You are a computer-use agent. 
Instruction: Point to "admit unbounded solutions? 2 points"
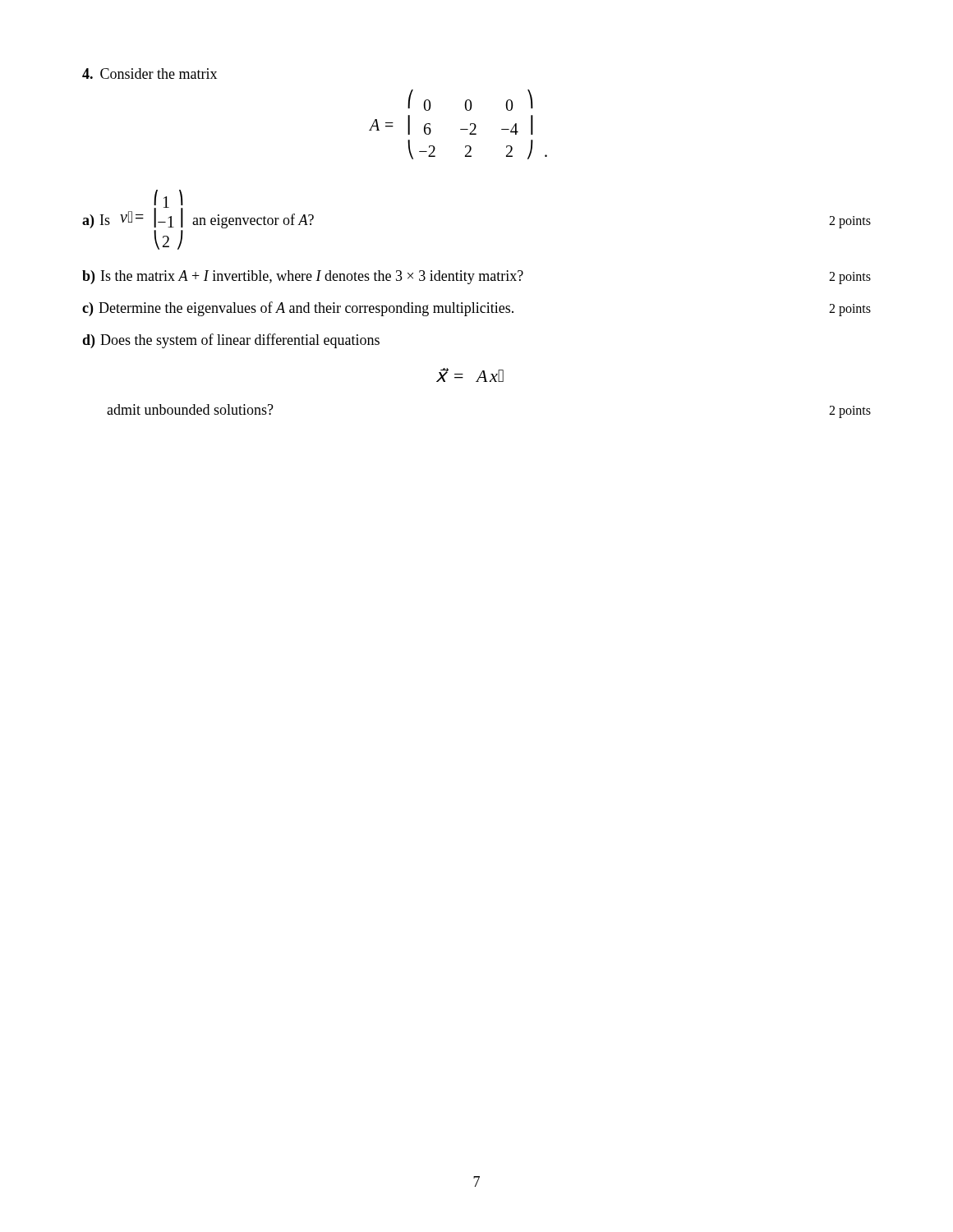click(x=193, y=411)
